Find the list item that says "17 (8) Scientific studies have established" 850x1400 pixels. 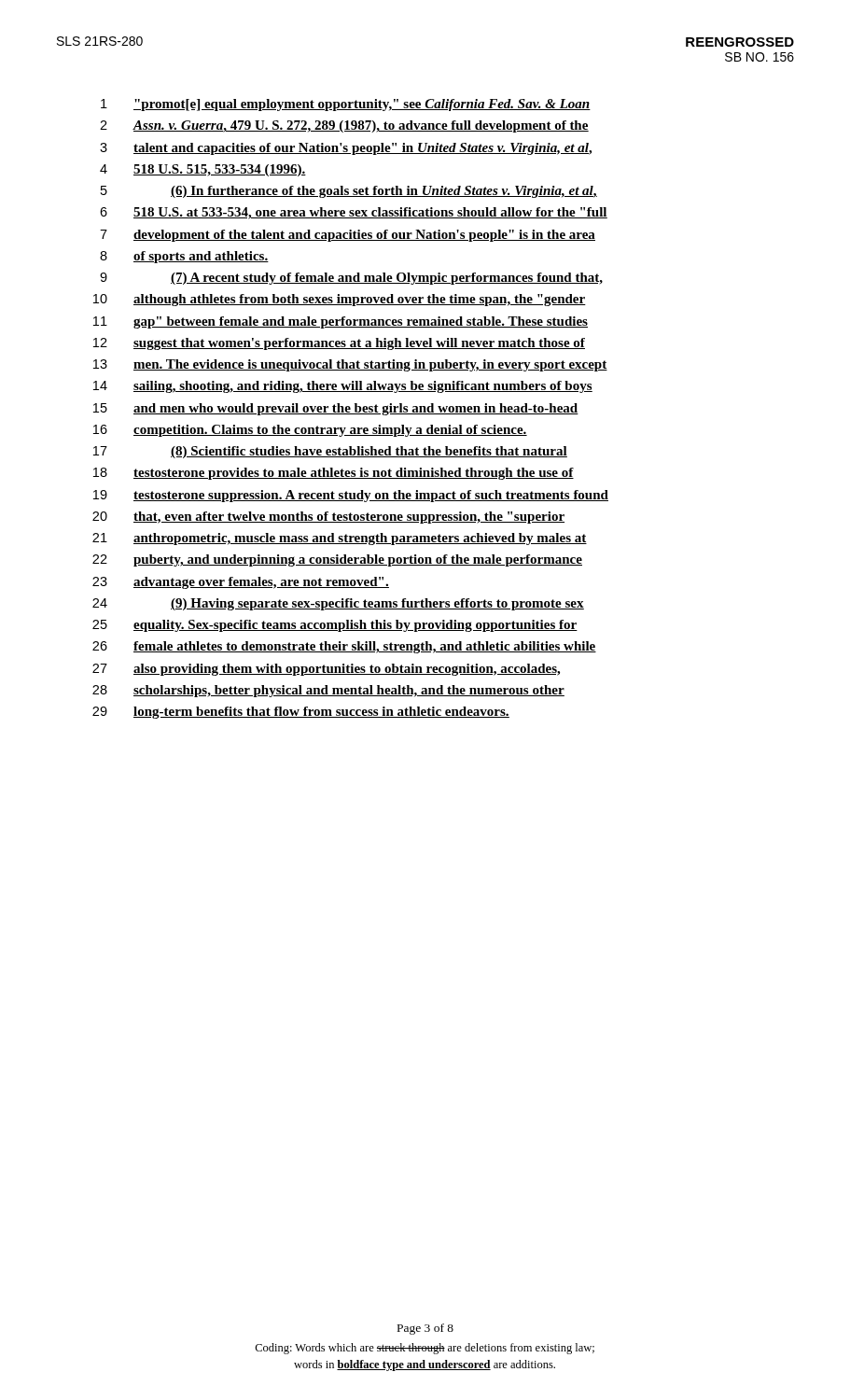(425, 451)
